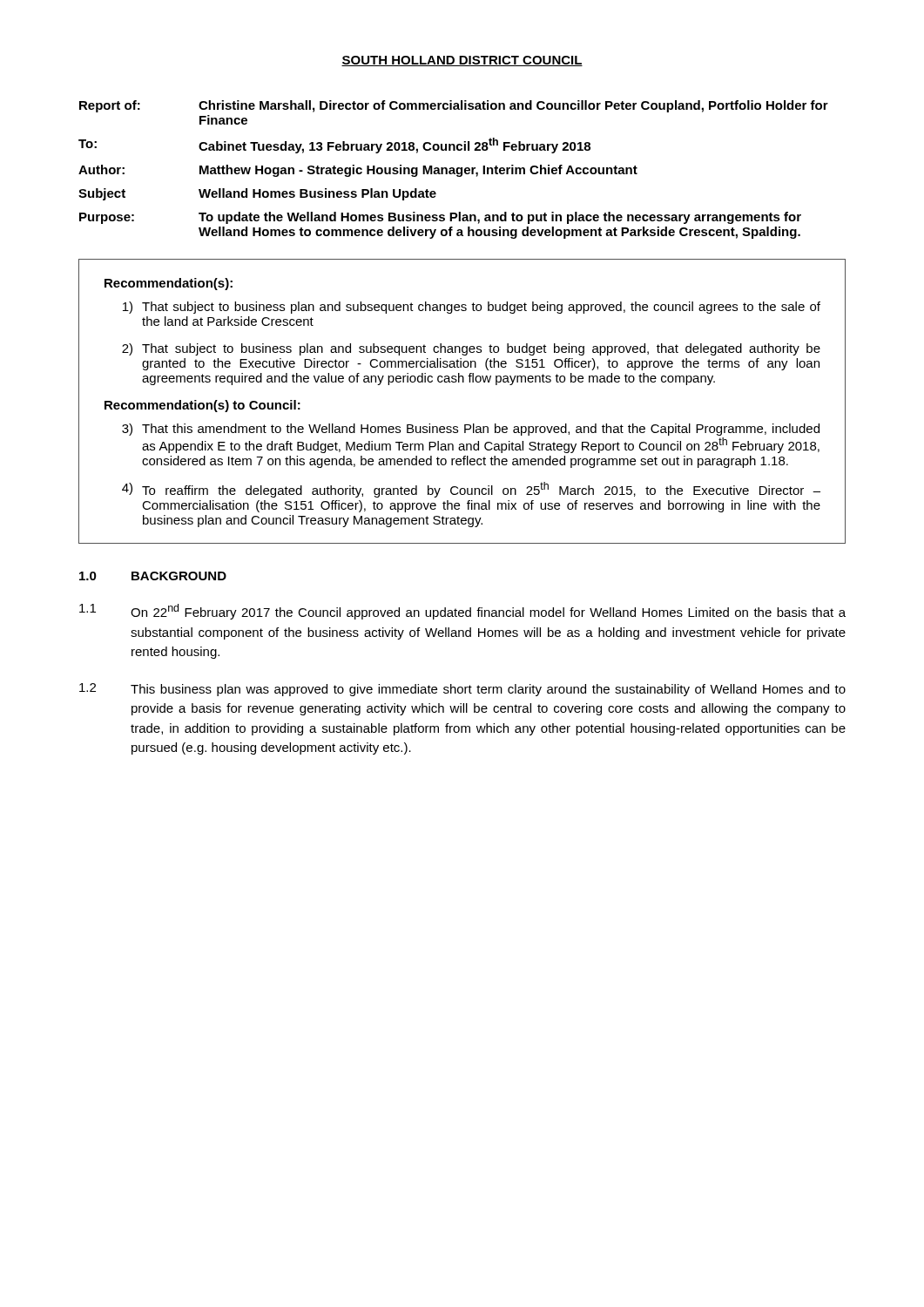Find the section header that says "Recommendation(s) to Council:"
Screen dimensions: 1307x924
tap(202, 405)
